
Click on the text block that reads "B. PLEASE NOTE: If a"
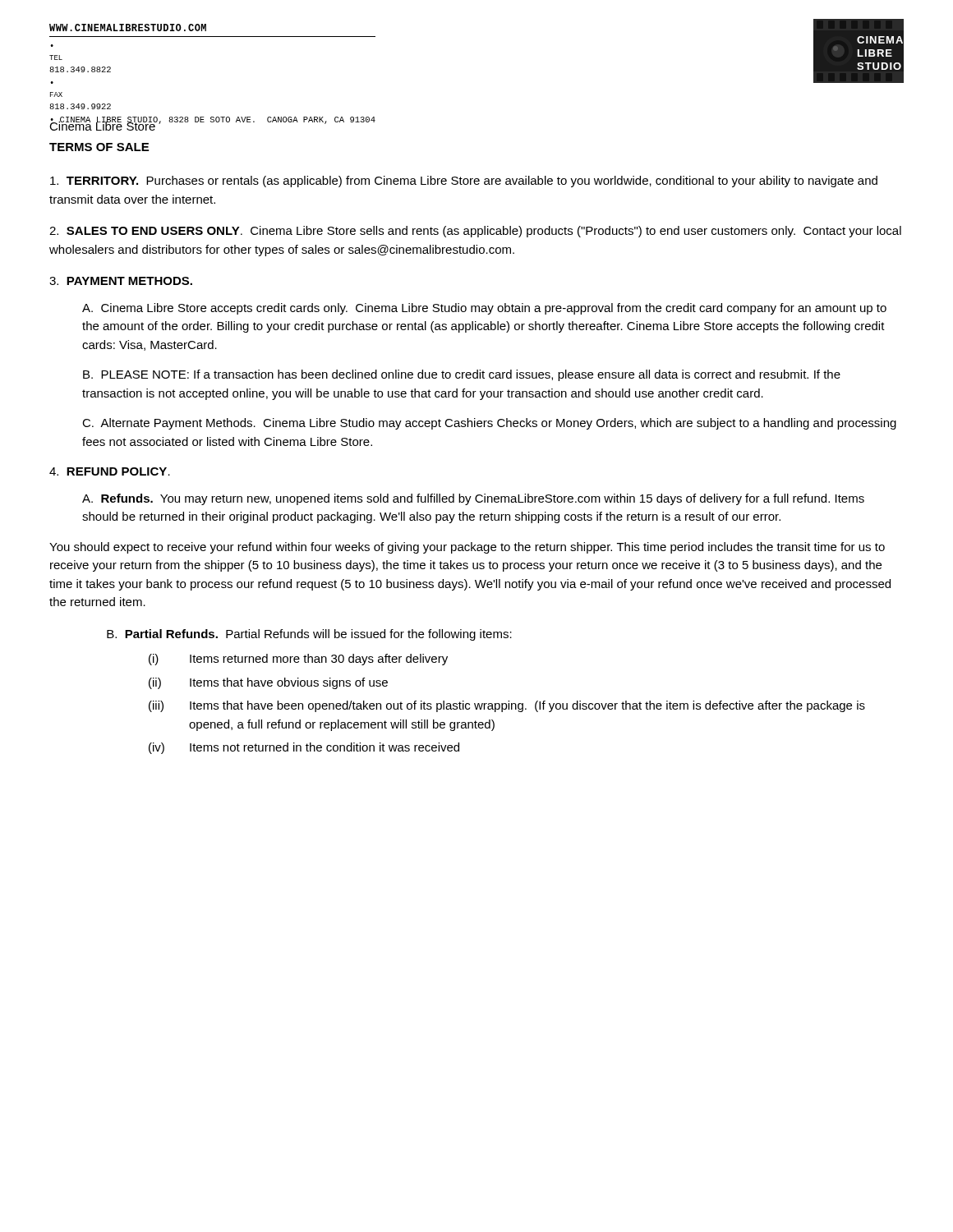[x=461, y=383]
